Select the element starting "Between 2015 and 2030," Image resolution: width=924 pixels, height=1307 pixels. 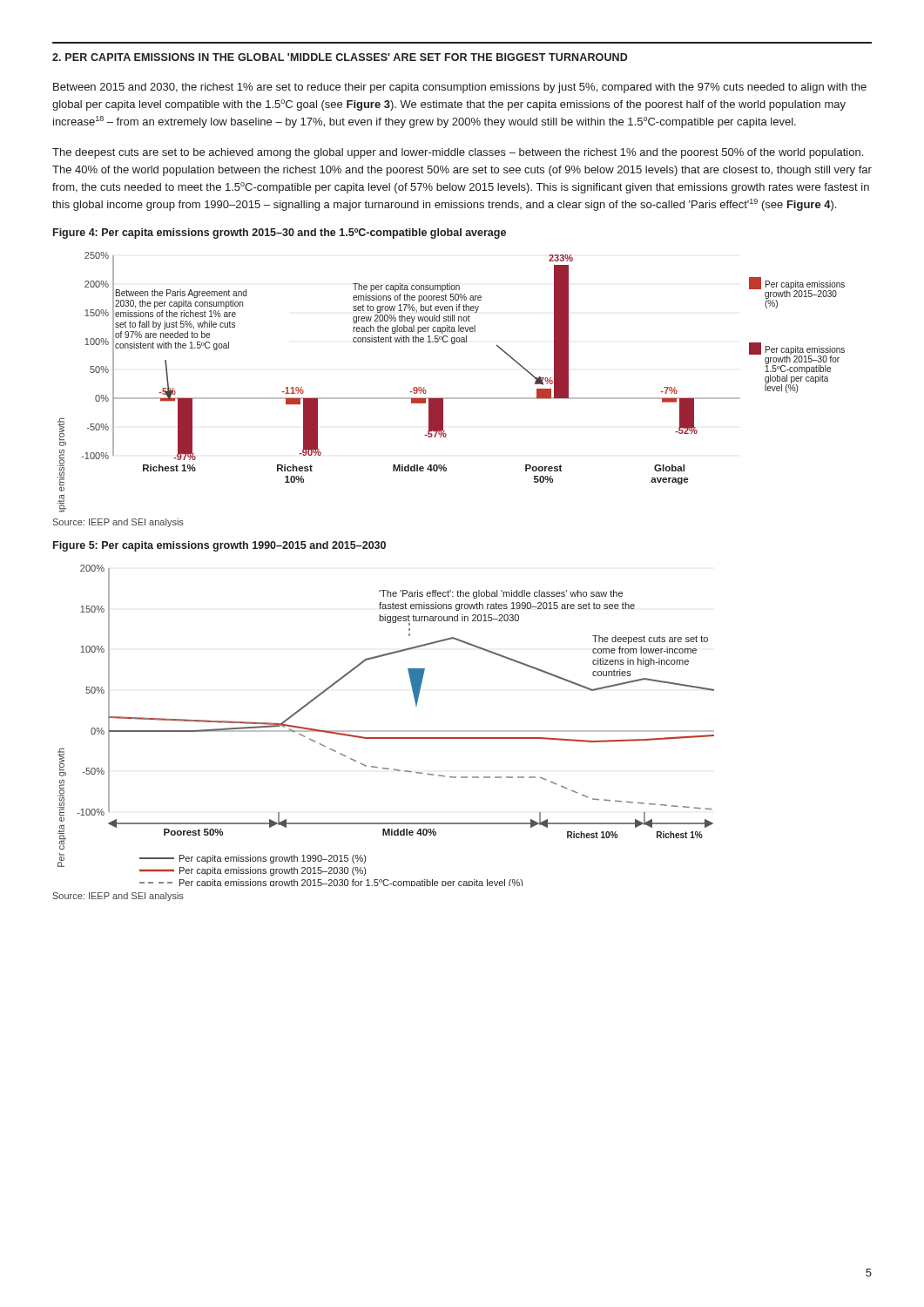tap(459, 104)
